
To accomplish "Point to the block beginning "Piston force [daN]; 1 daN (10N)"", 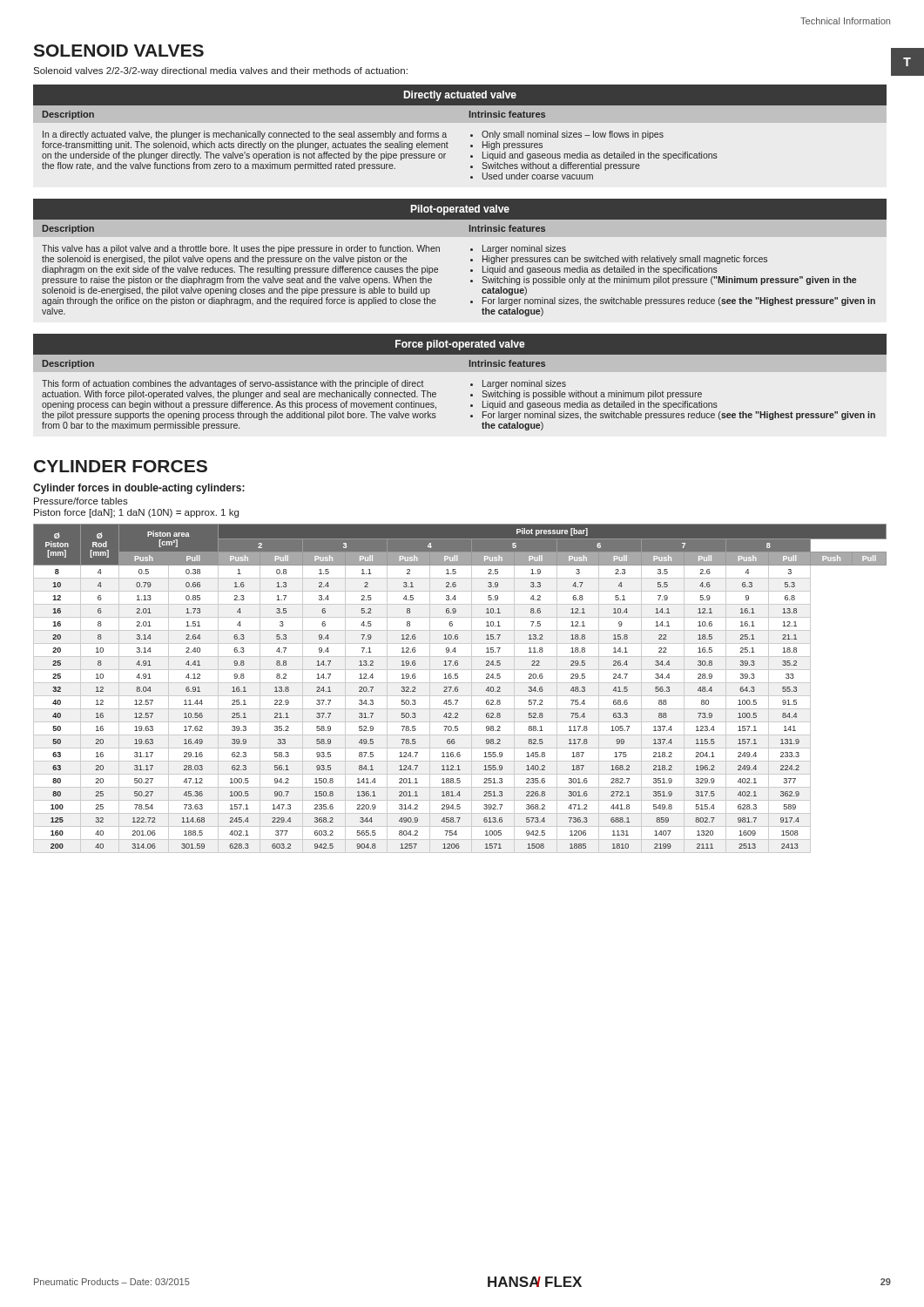I will (136, 512).
